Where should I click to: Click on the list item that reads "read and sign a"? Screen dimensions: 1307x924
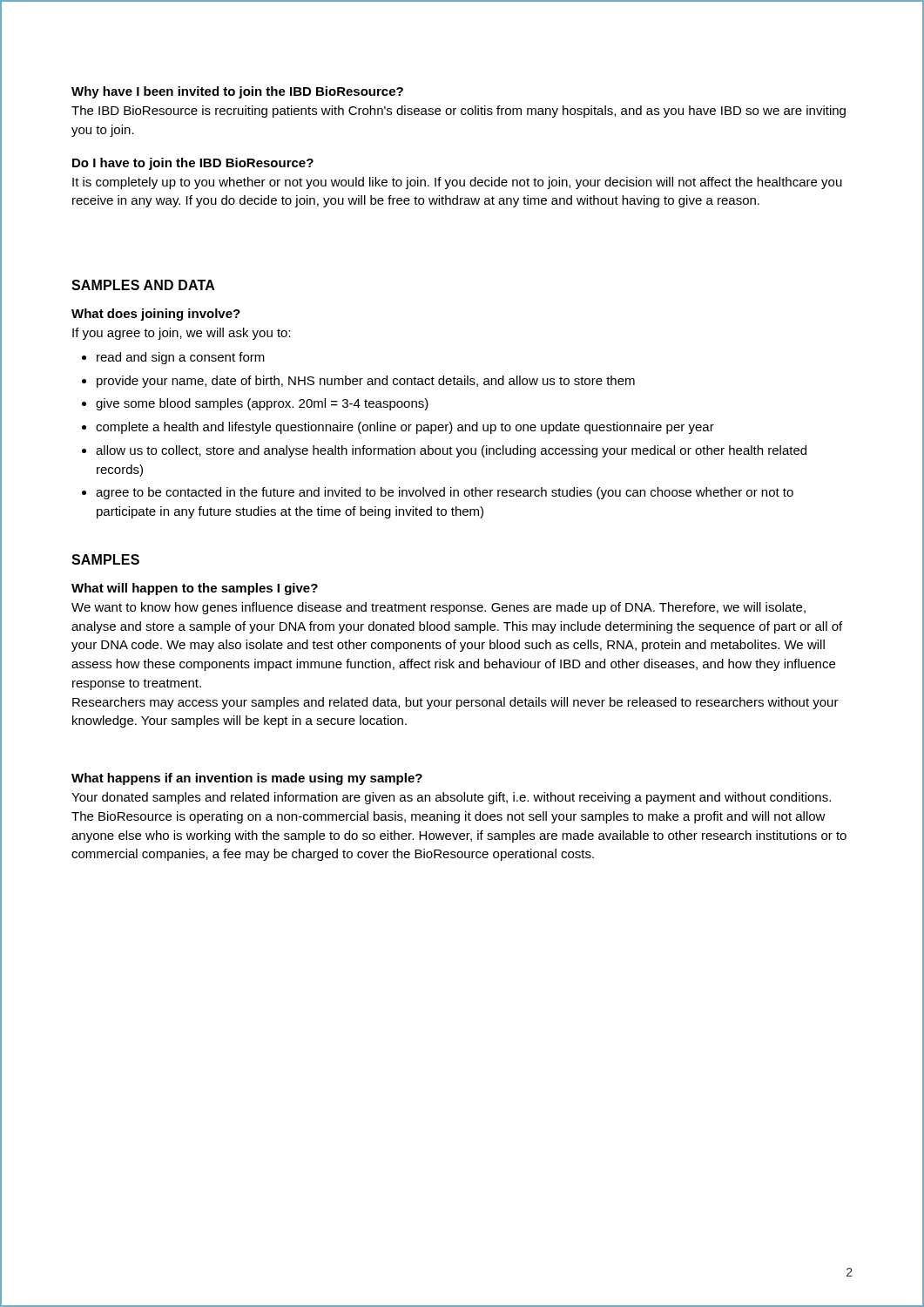(180, 357)
